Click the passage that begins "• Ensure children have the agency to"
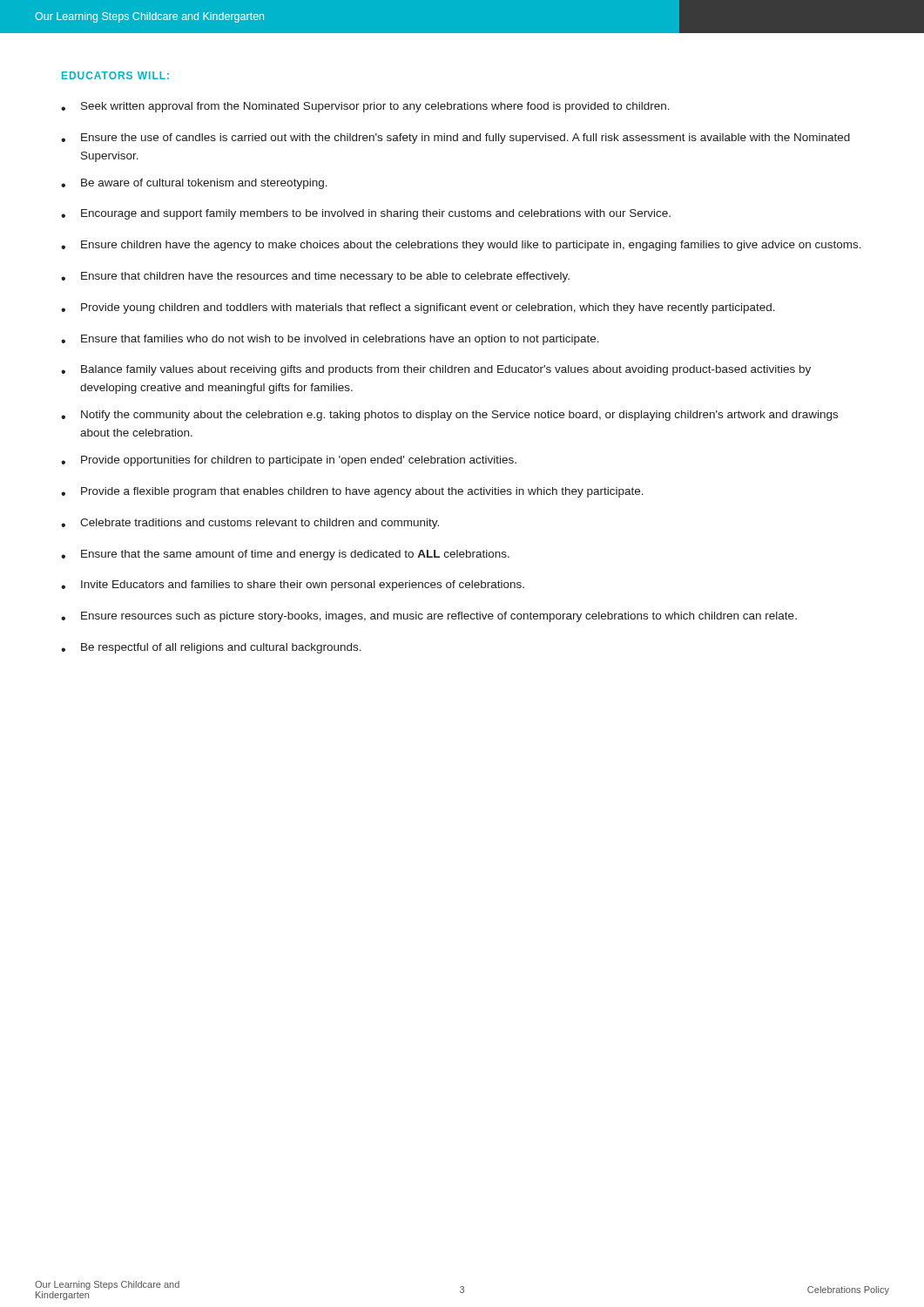The width and height of the screenshot is (924, 1307). 462,248
